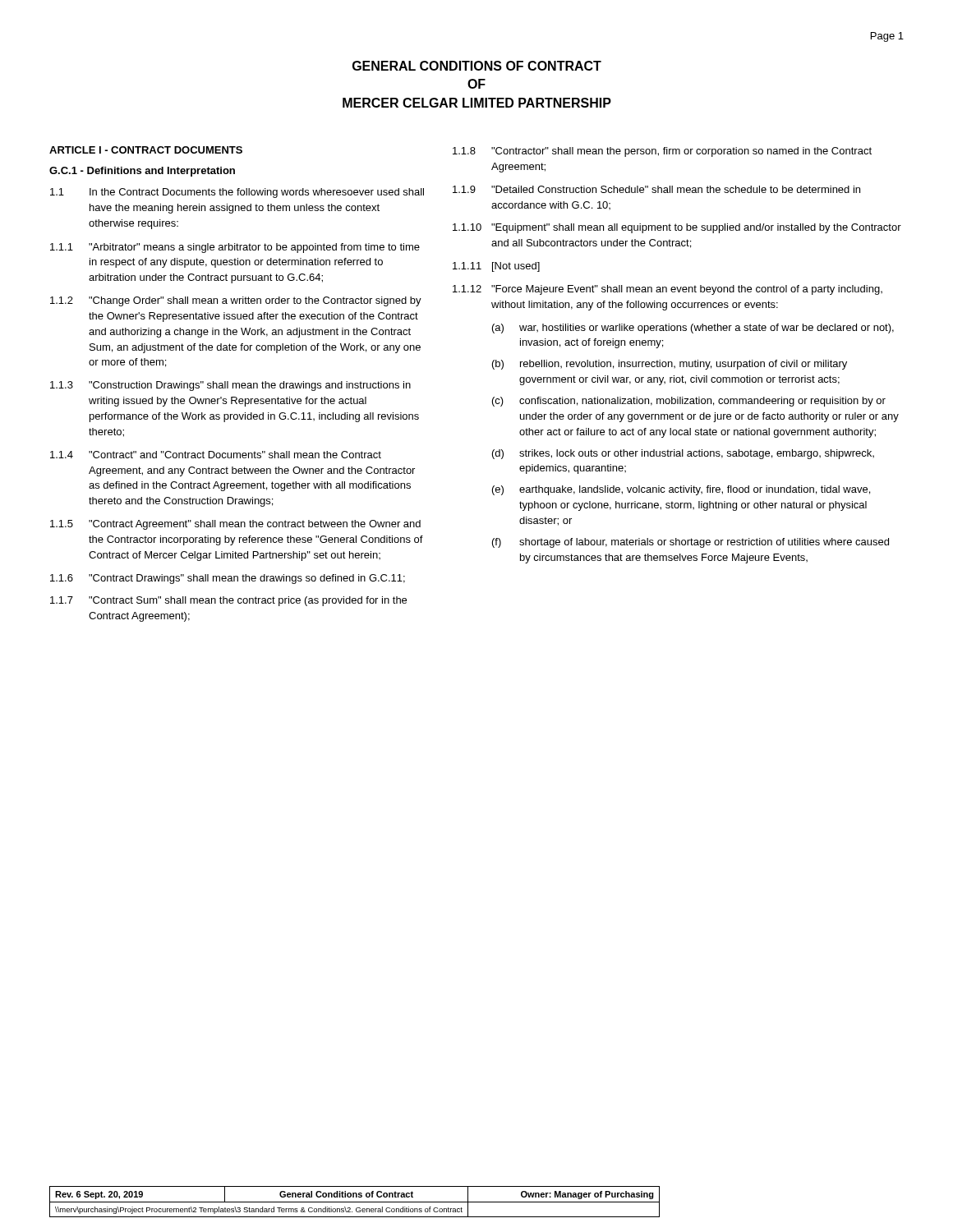Navigate to the block starting "G.C.1 - Definitions and"

point(142,170)
